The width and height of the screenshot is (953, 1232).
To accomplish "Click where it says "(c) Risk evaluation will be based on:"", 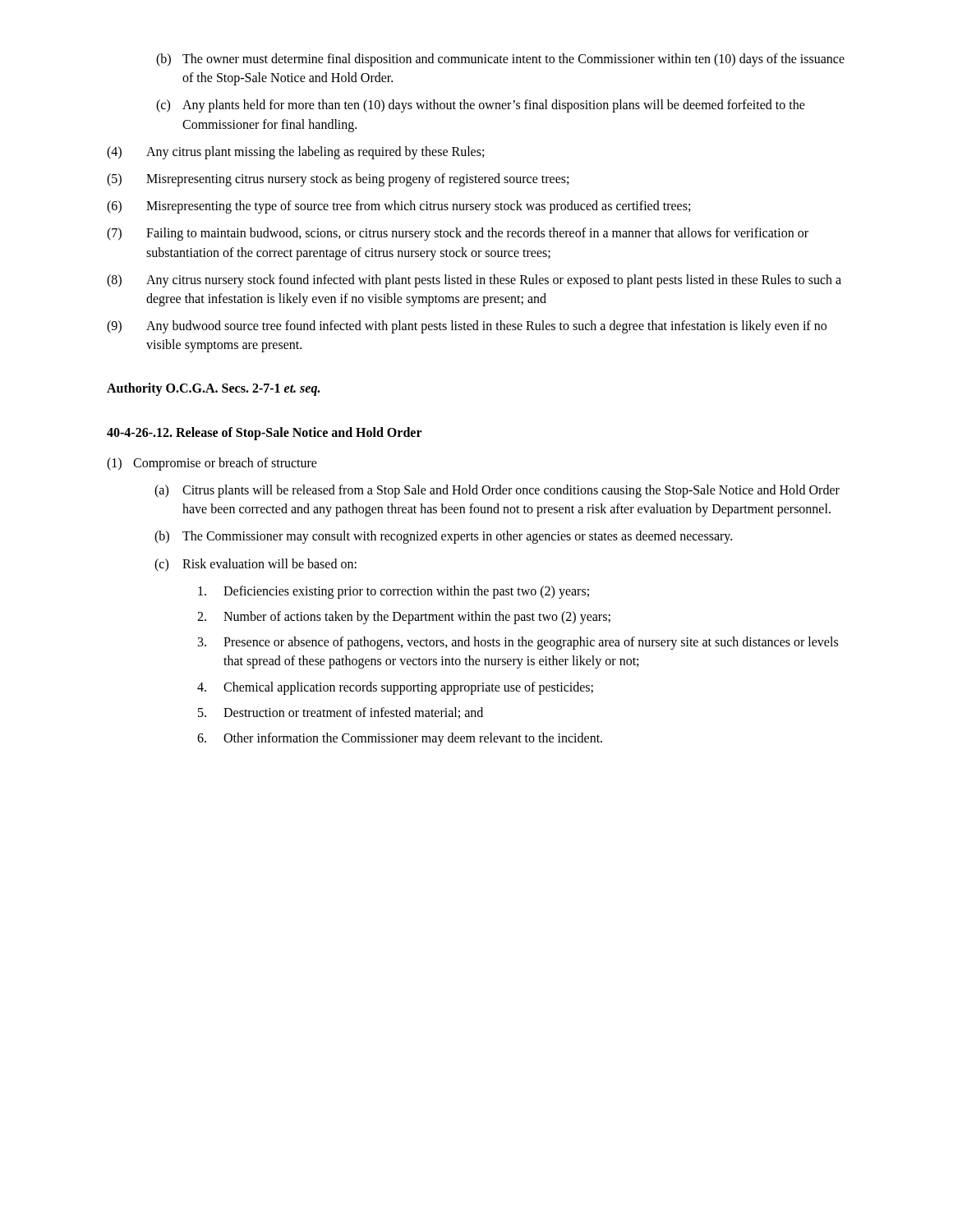I will coord(256,564).
